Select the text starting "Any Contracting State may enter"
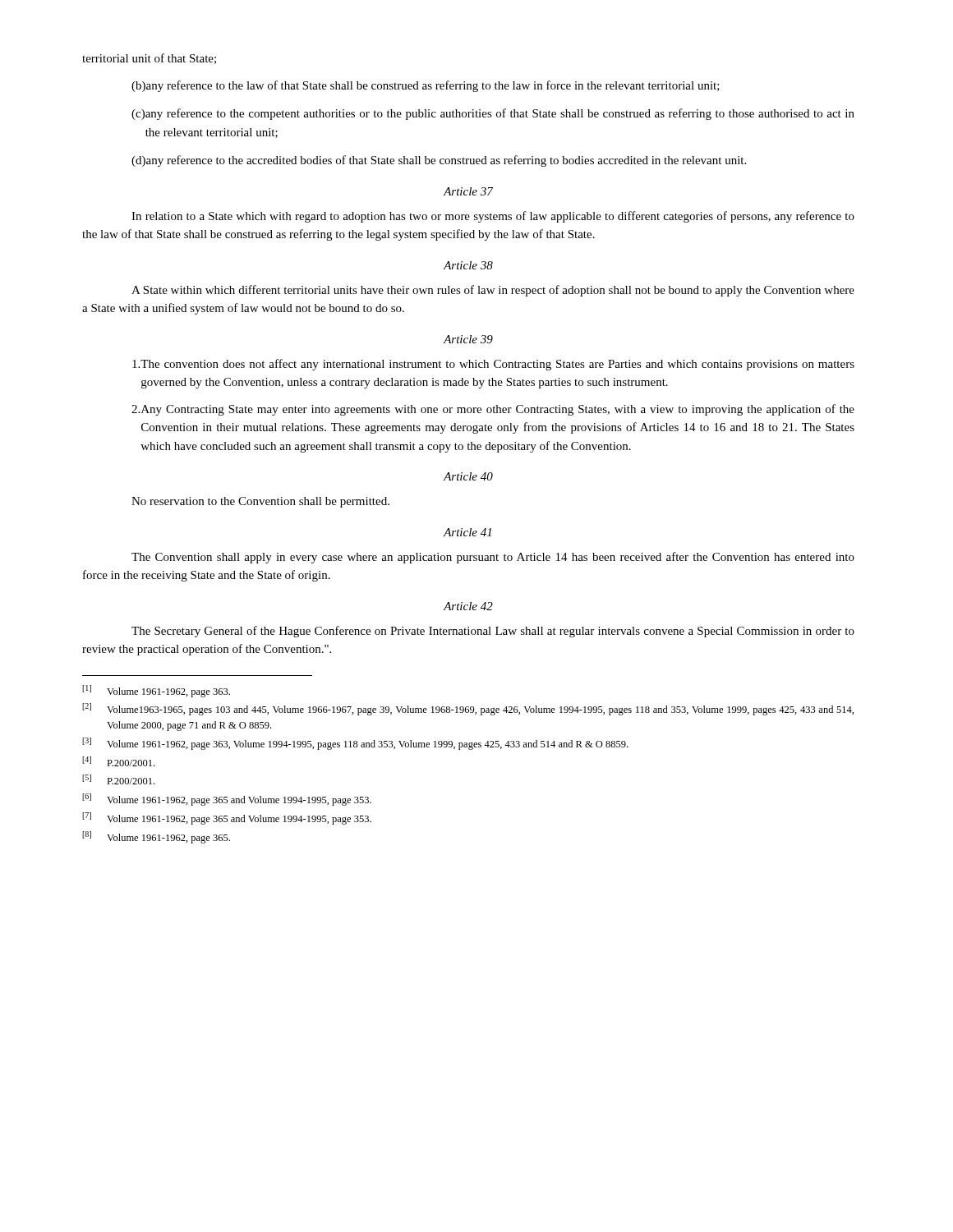The width and height of the screenshot is (953, 1232). 468,427
